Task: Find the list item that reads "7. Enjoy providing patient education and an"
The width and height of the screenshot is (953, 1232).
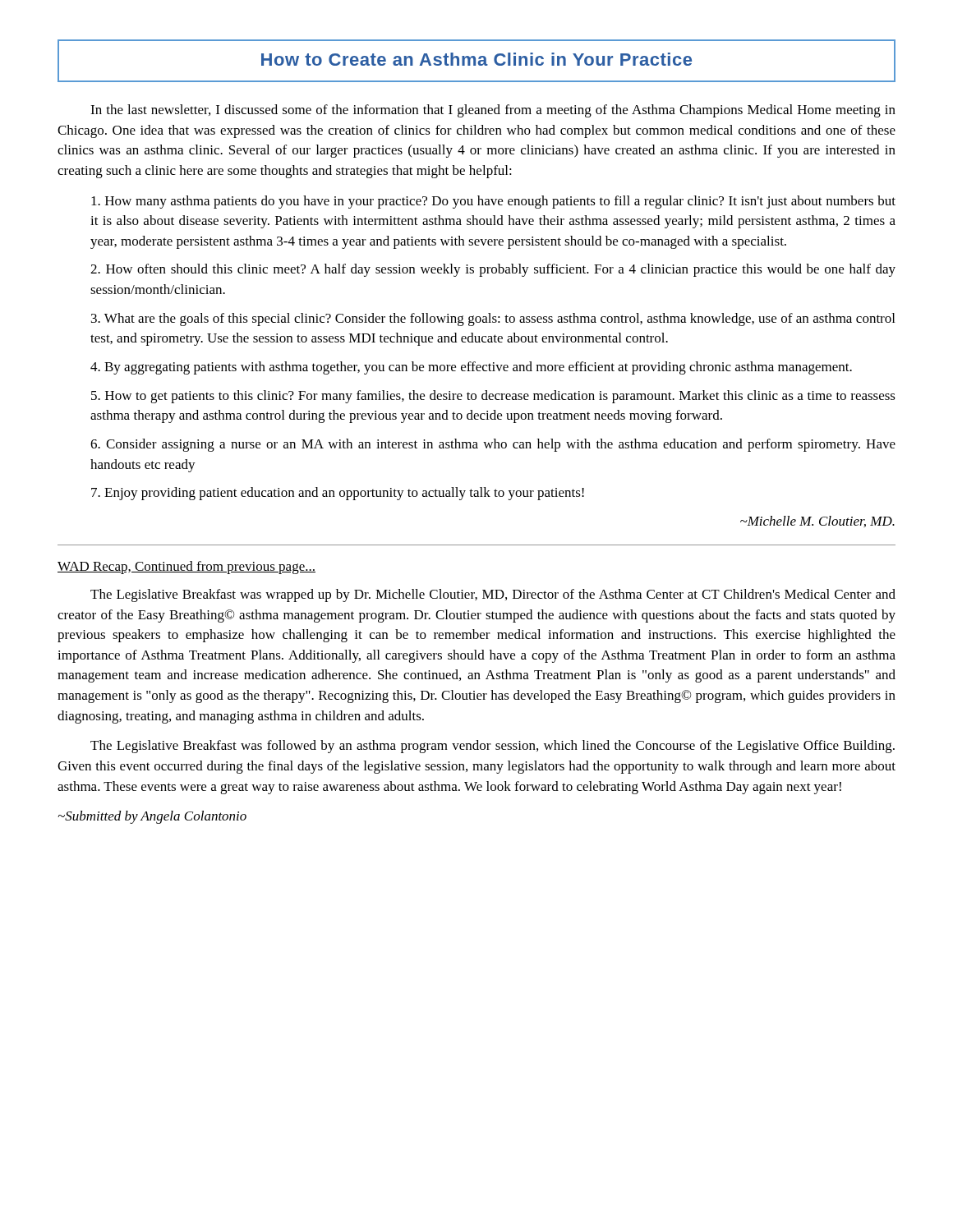Action: (338, 493)
